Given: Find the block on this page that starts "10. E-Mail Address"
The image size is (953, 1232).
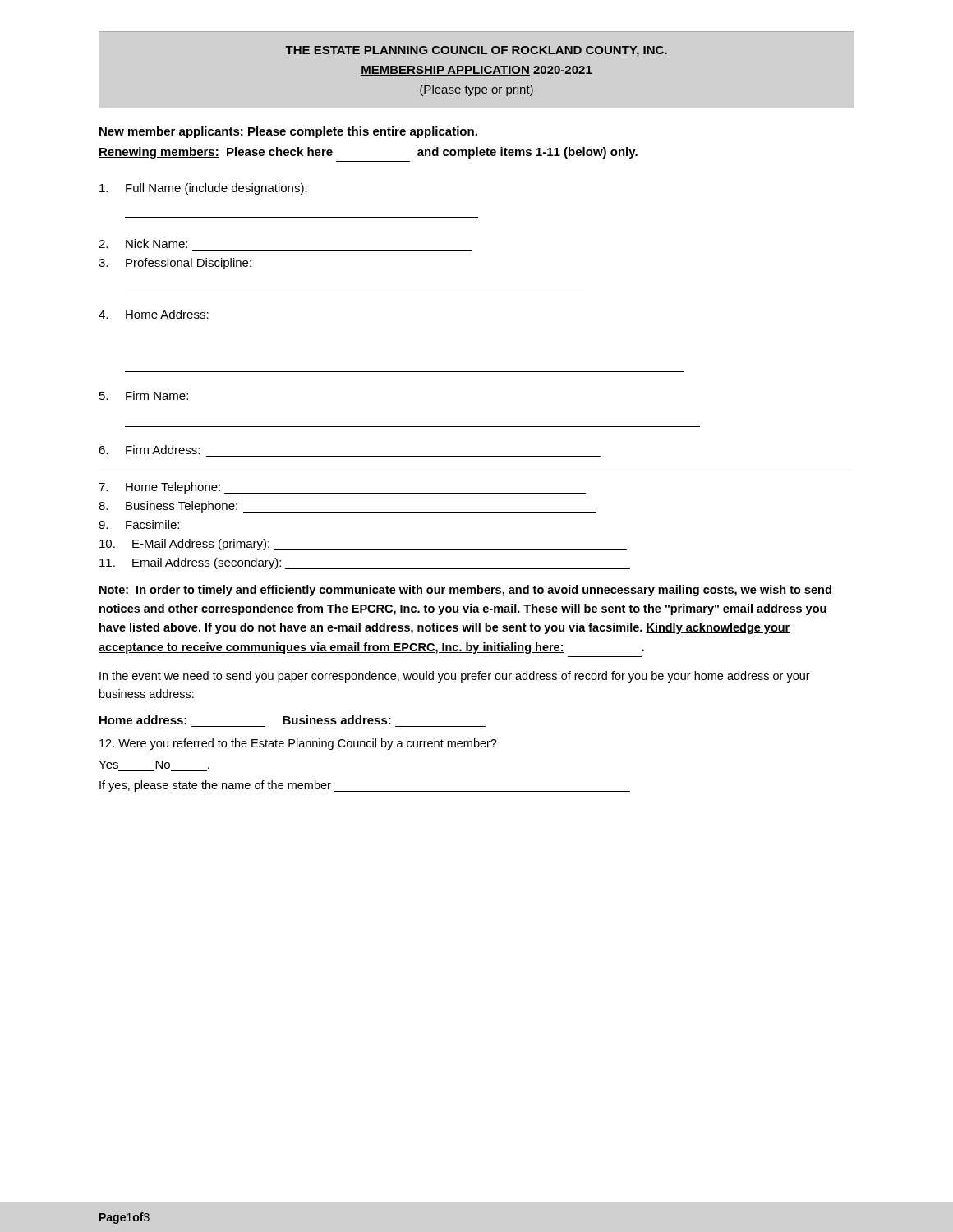Looking at the screenshot, I should (476, 543).
